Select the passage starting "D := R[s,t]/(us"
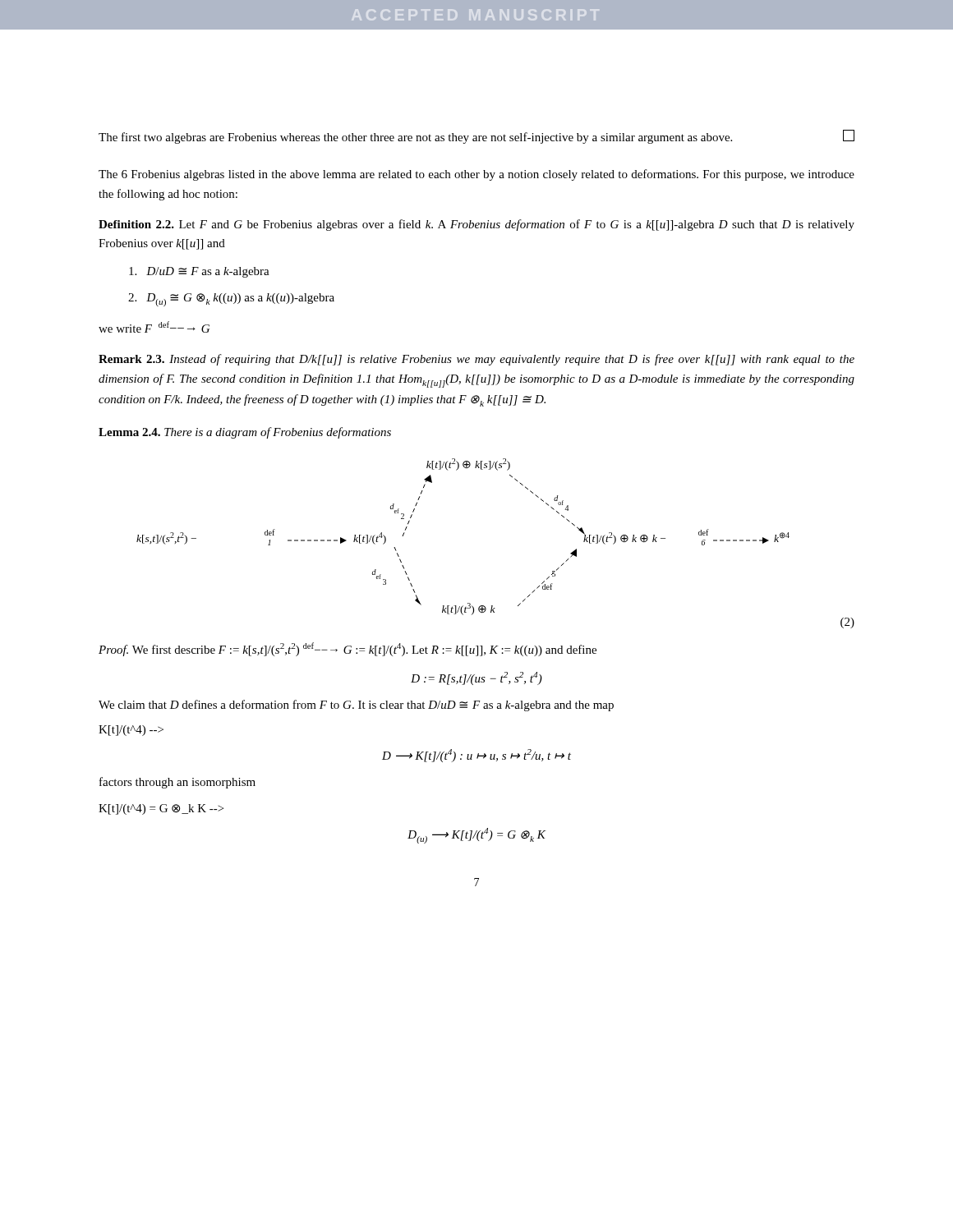The width and height of the screenshot is (953, 1232). pyautogui.click(x=476, y=677)
